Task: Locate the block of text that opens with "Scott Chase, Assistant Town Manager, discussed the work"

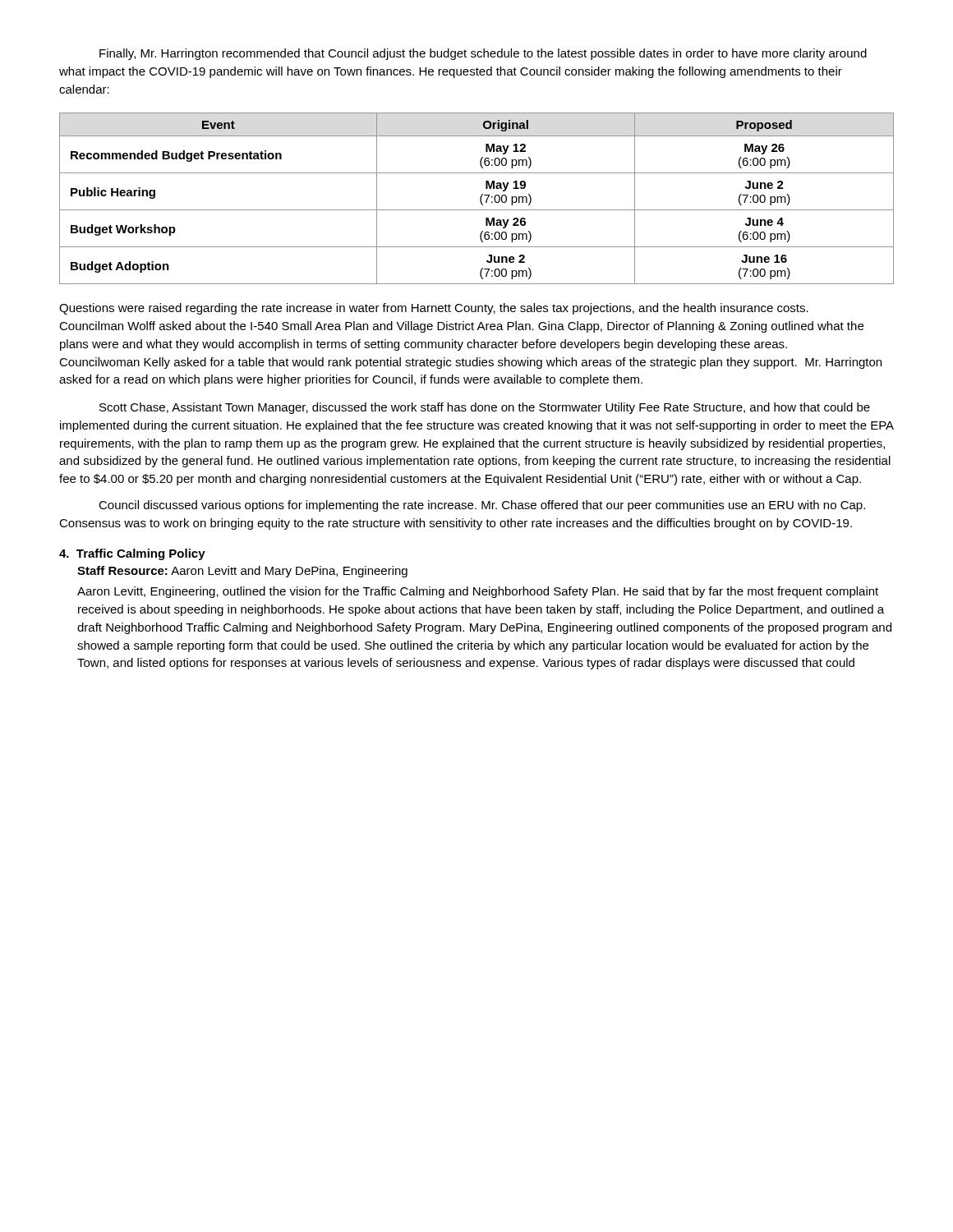Action: click(476, 443)
